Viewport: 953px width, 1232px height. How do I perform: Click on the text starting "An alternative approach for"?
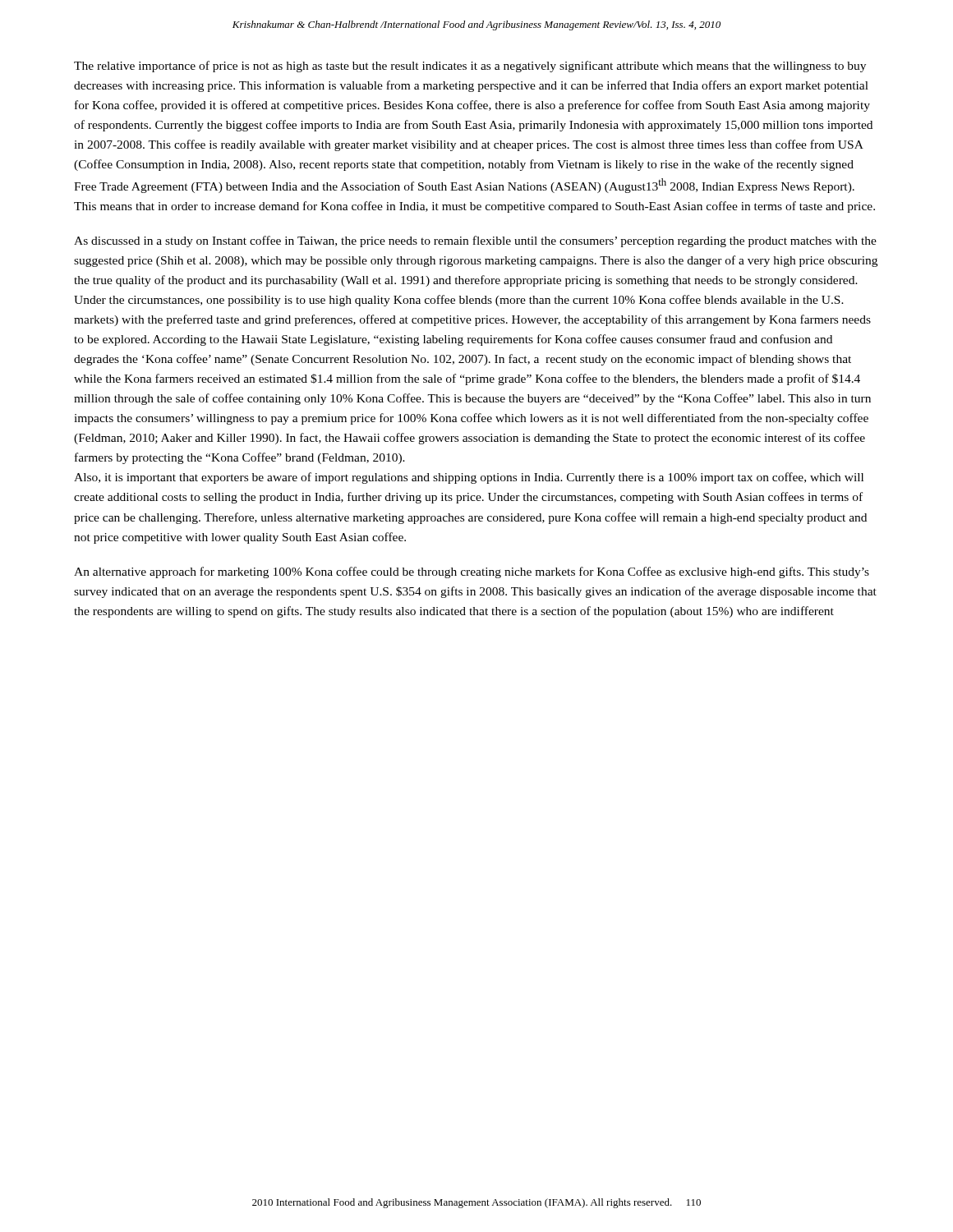475,591
